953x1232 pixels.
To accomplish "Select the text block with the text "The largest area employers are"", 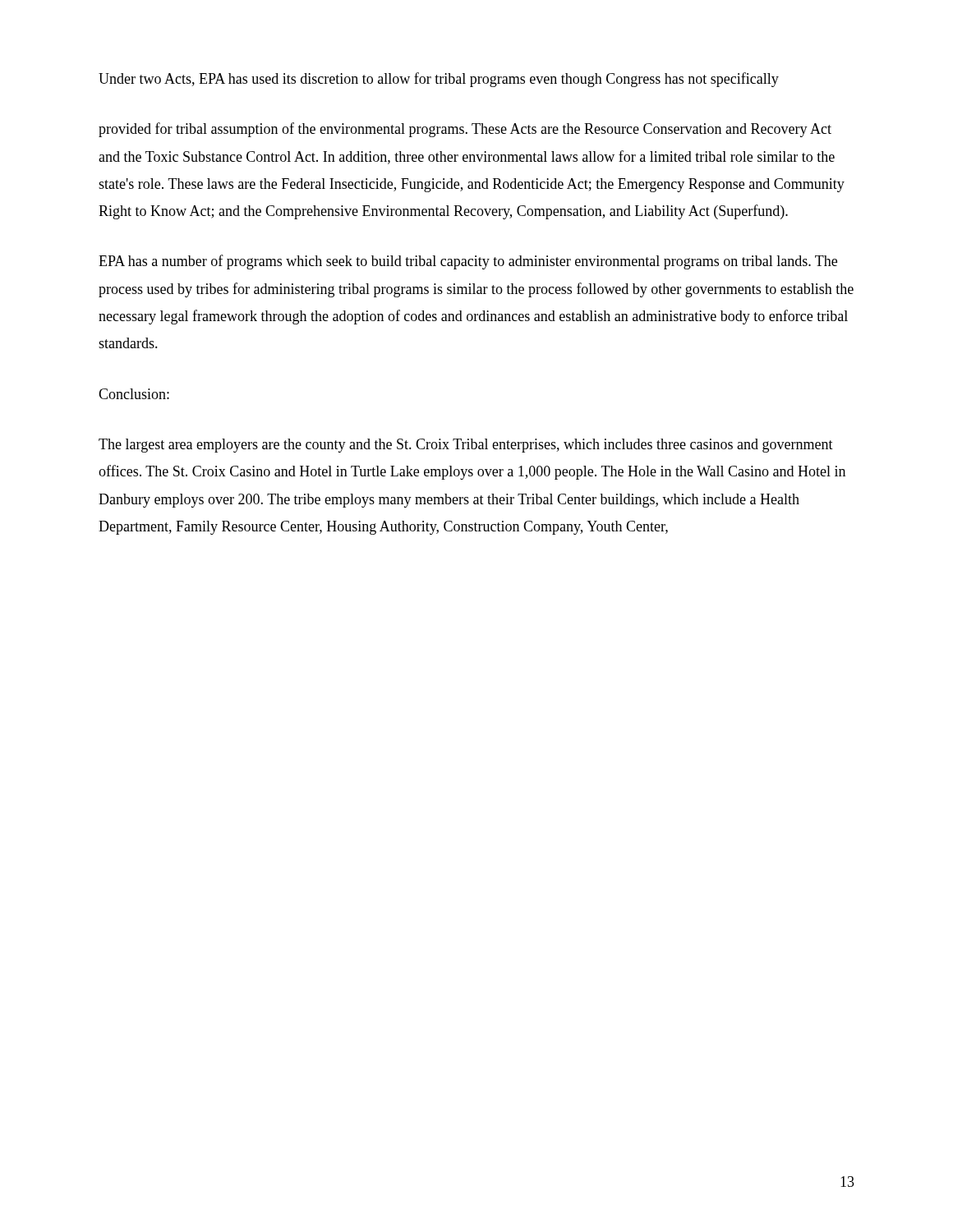I will tap(472, 485).
